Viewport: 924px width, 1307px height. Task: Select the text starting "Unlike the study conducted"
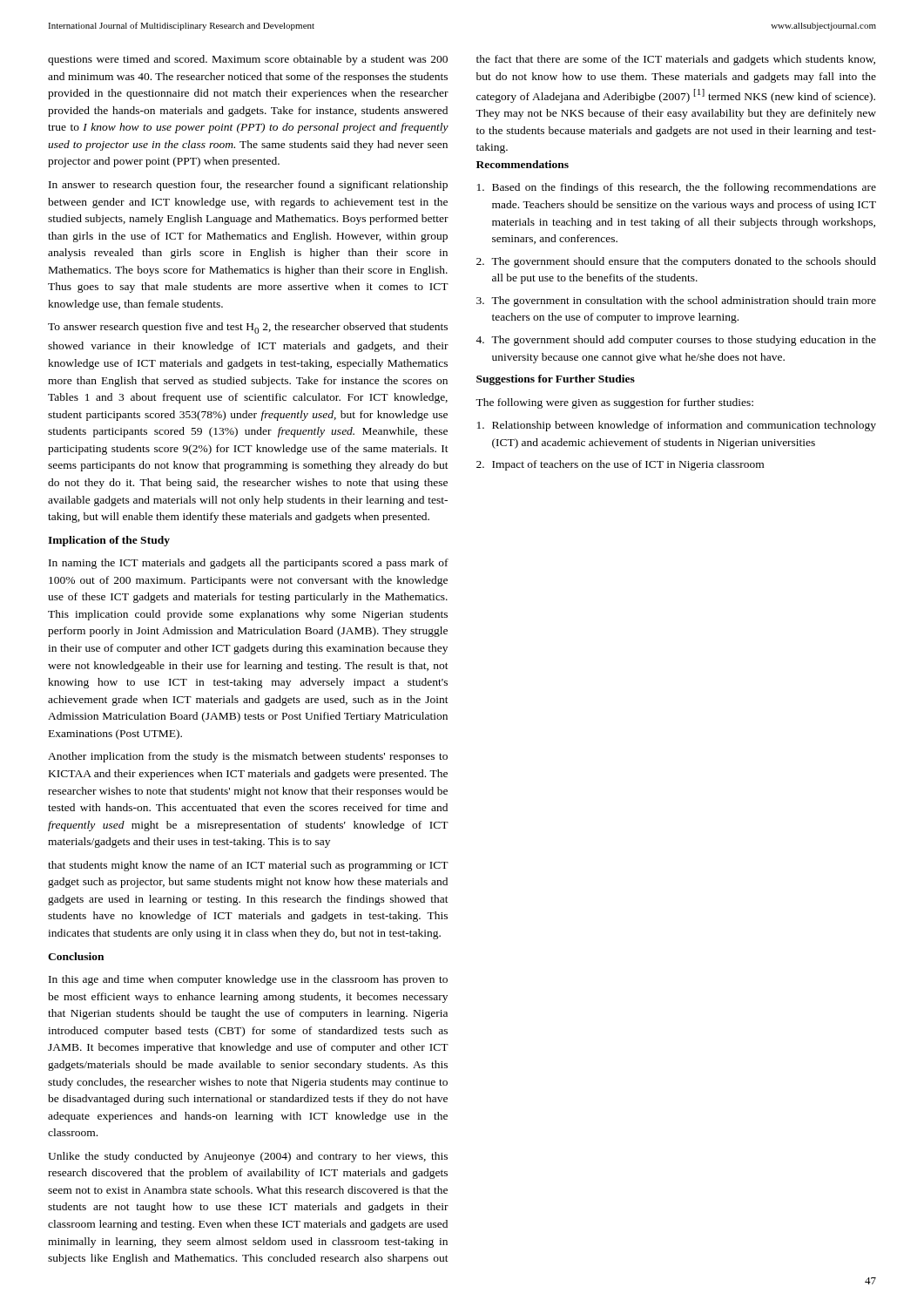point(244,60)
